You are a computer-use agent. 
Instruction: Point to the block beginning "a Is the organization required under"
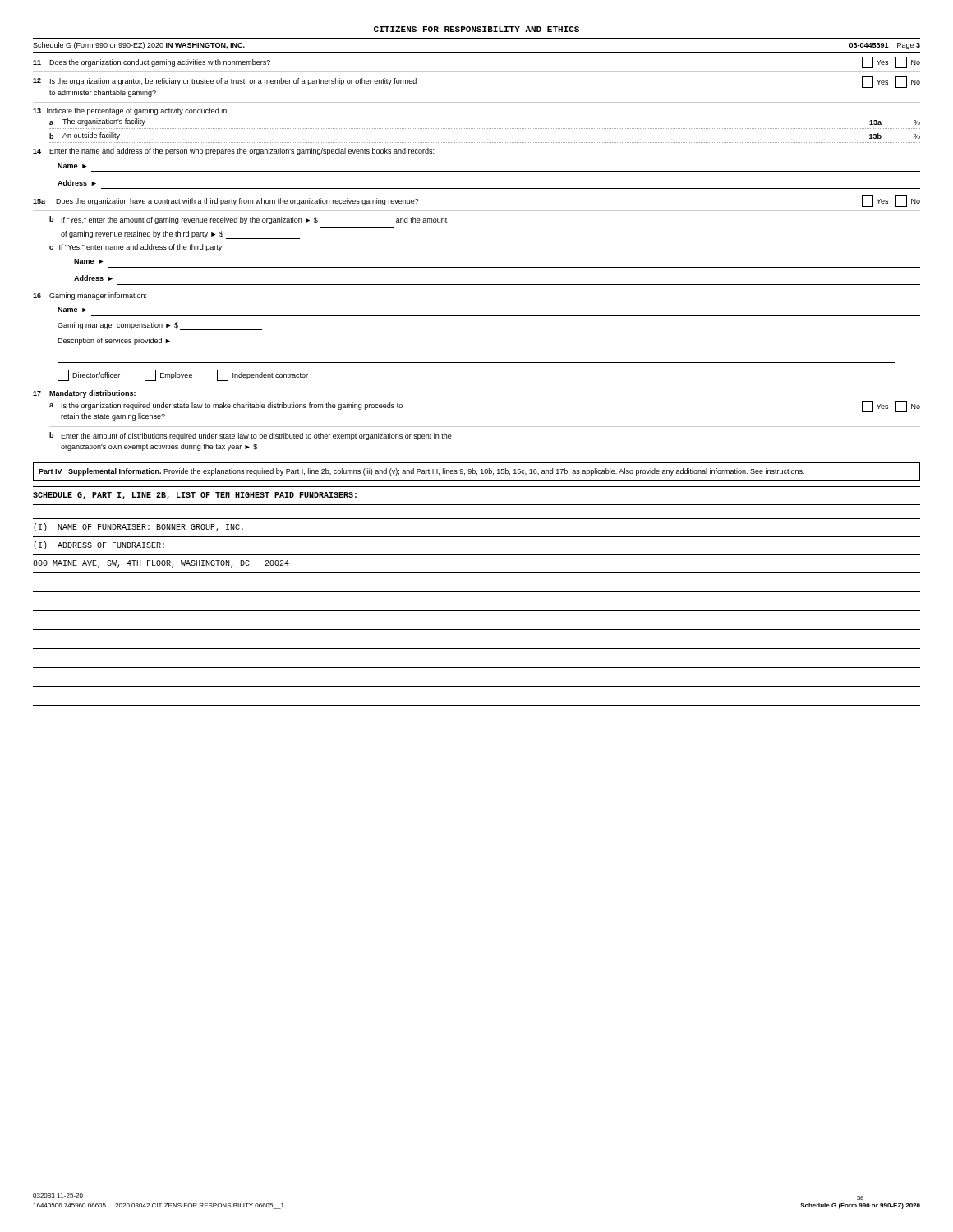[133, 409]
